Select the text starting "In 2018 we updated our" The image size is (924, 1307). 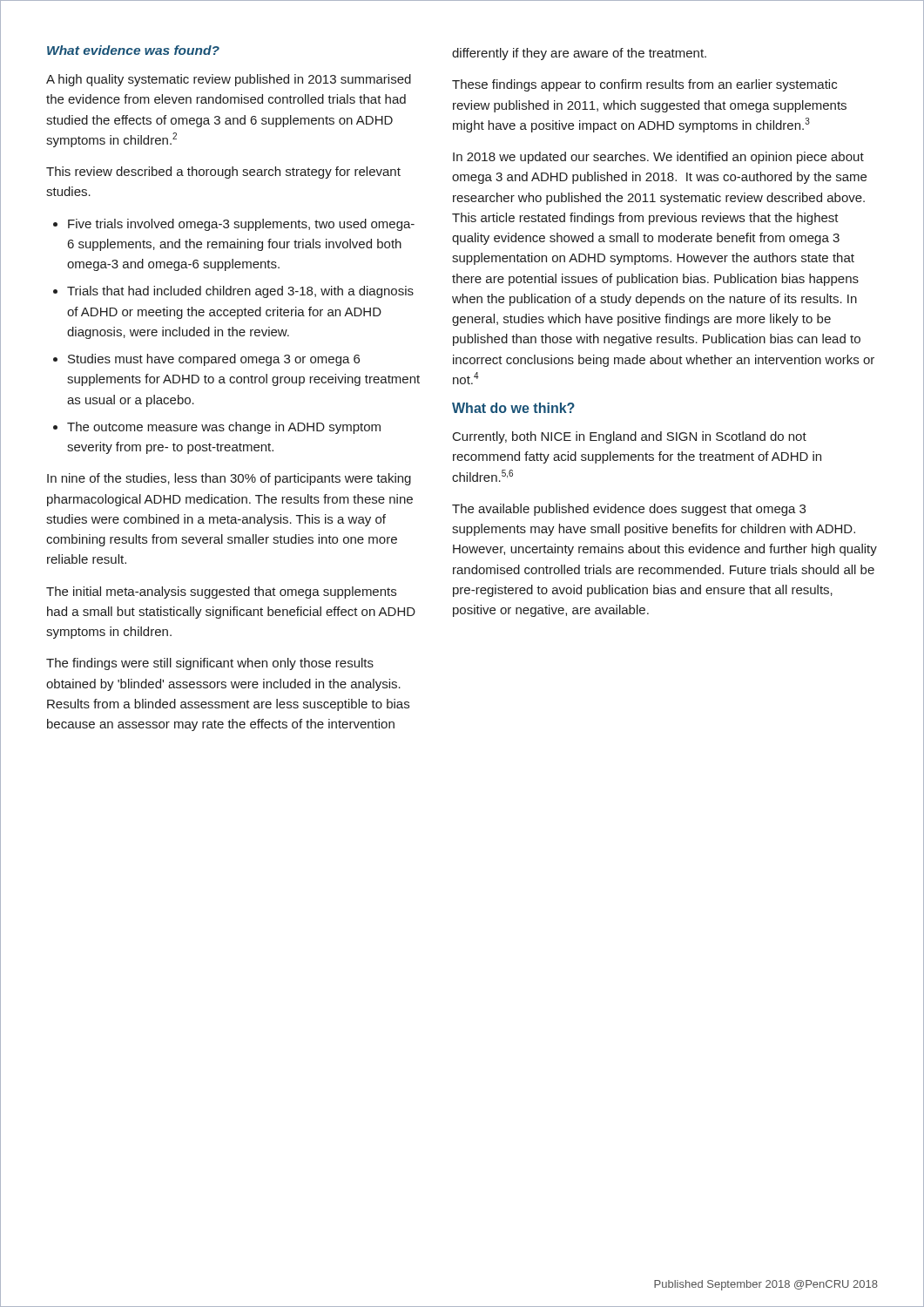pyautogui.click(x=663, y=268)
